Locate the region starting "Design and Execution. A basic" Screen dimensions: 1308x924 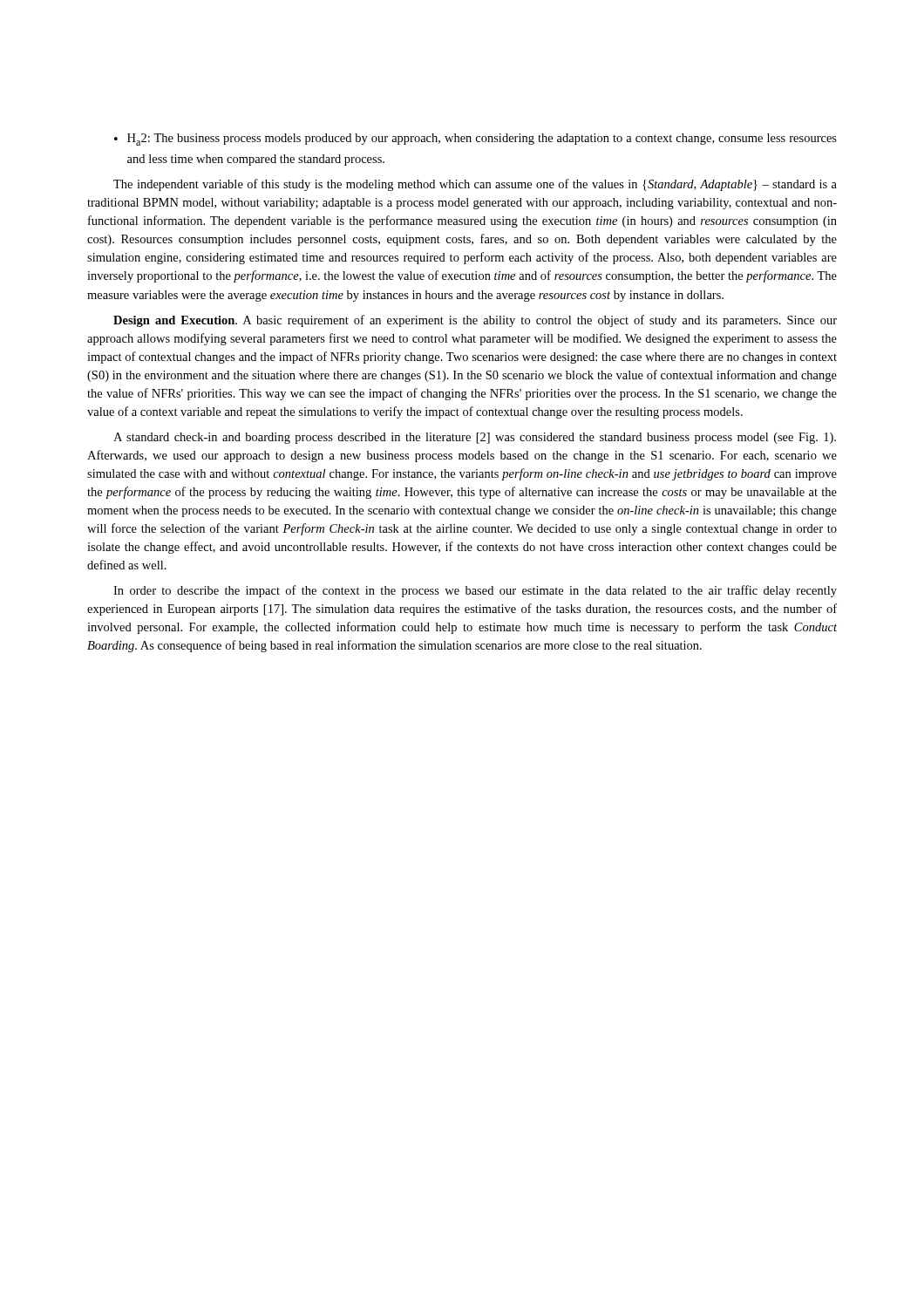tap(462, 366)
